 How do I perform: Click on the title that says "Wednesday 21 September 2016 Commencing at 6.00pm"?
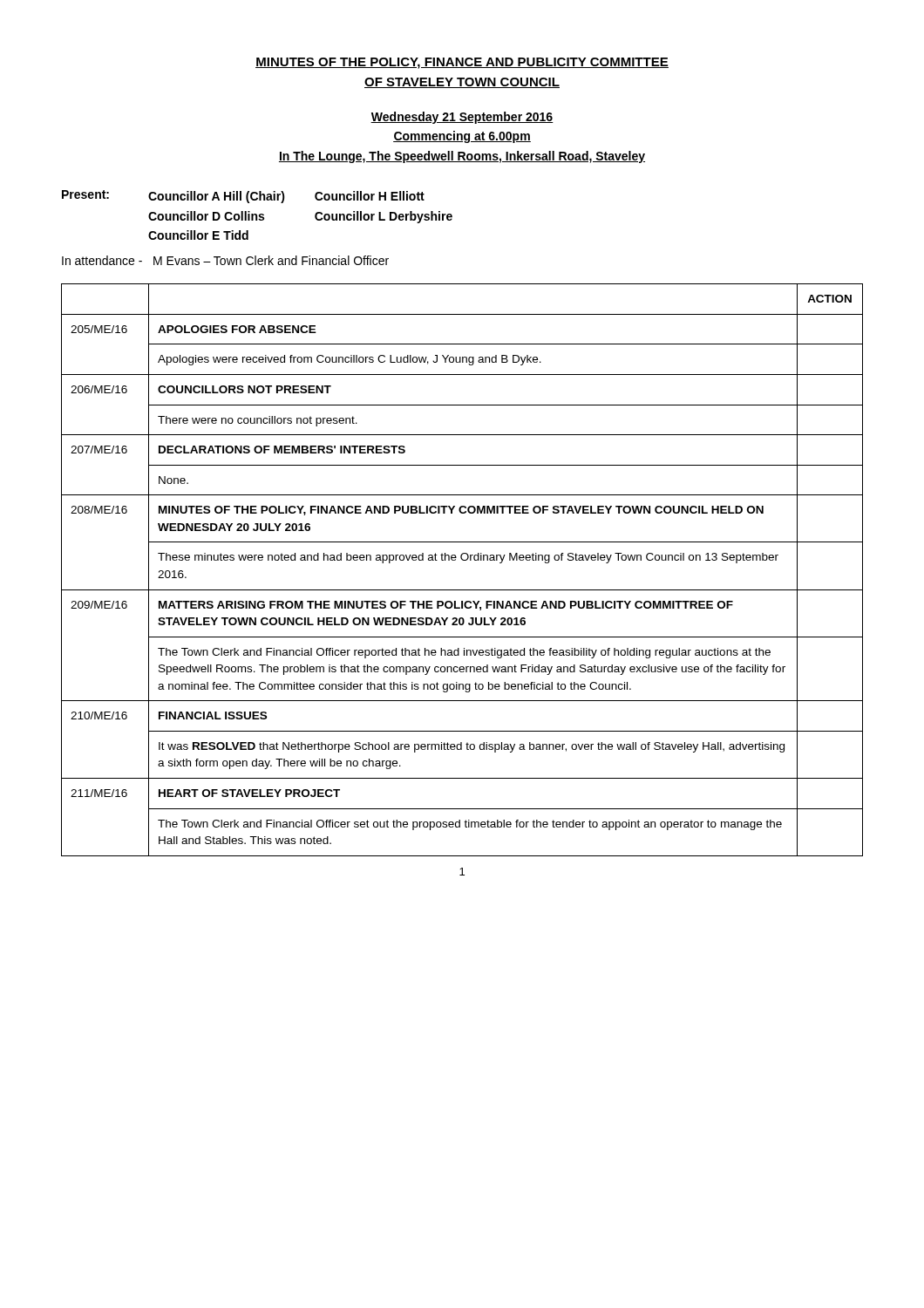coord(462,137)
